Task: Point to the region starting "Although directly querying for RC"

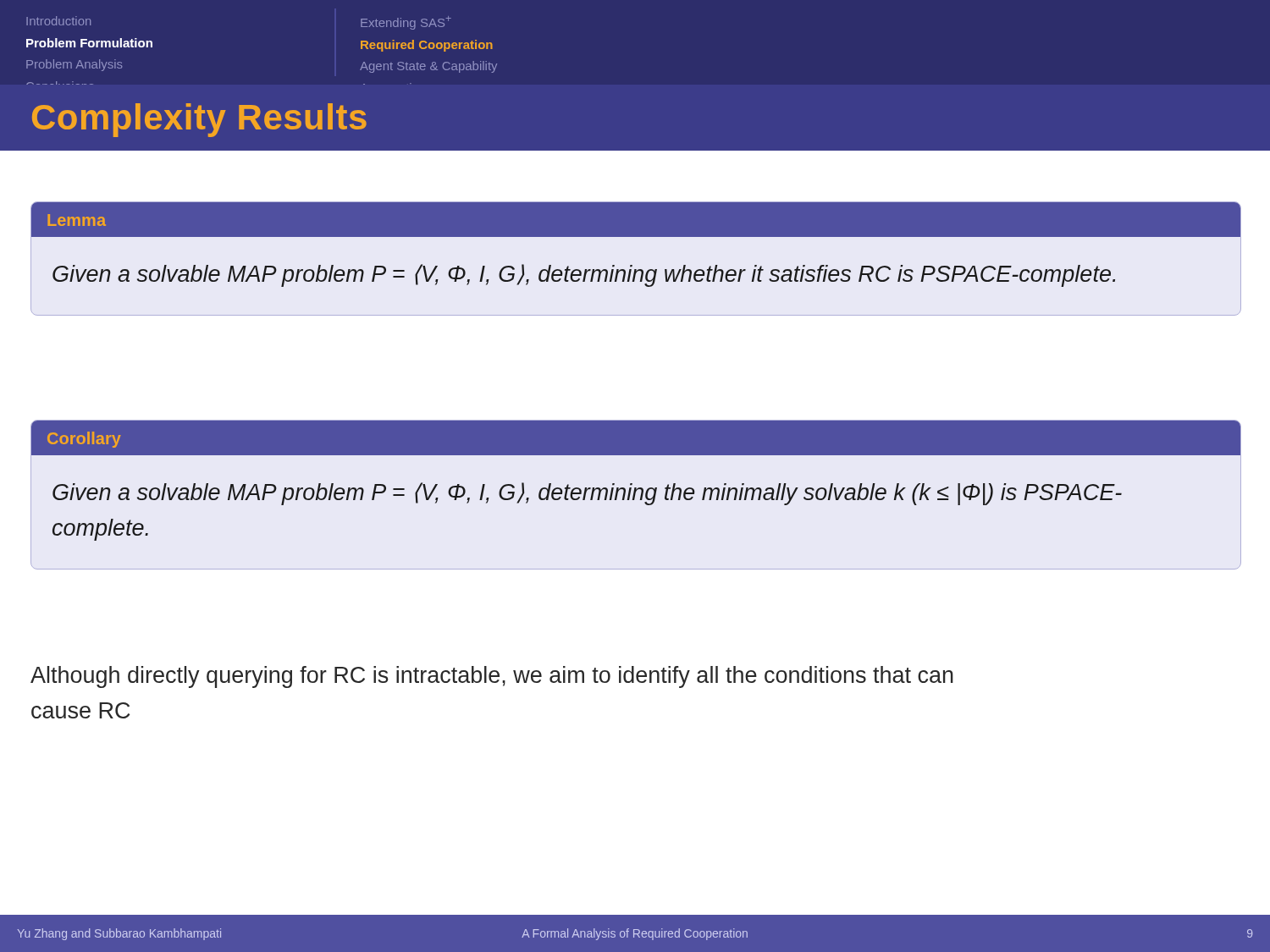Action: pos(492,693)
